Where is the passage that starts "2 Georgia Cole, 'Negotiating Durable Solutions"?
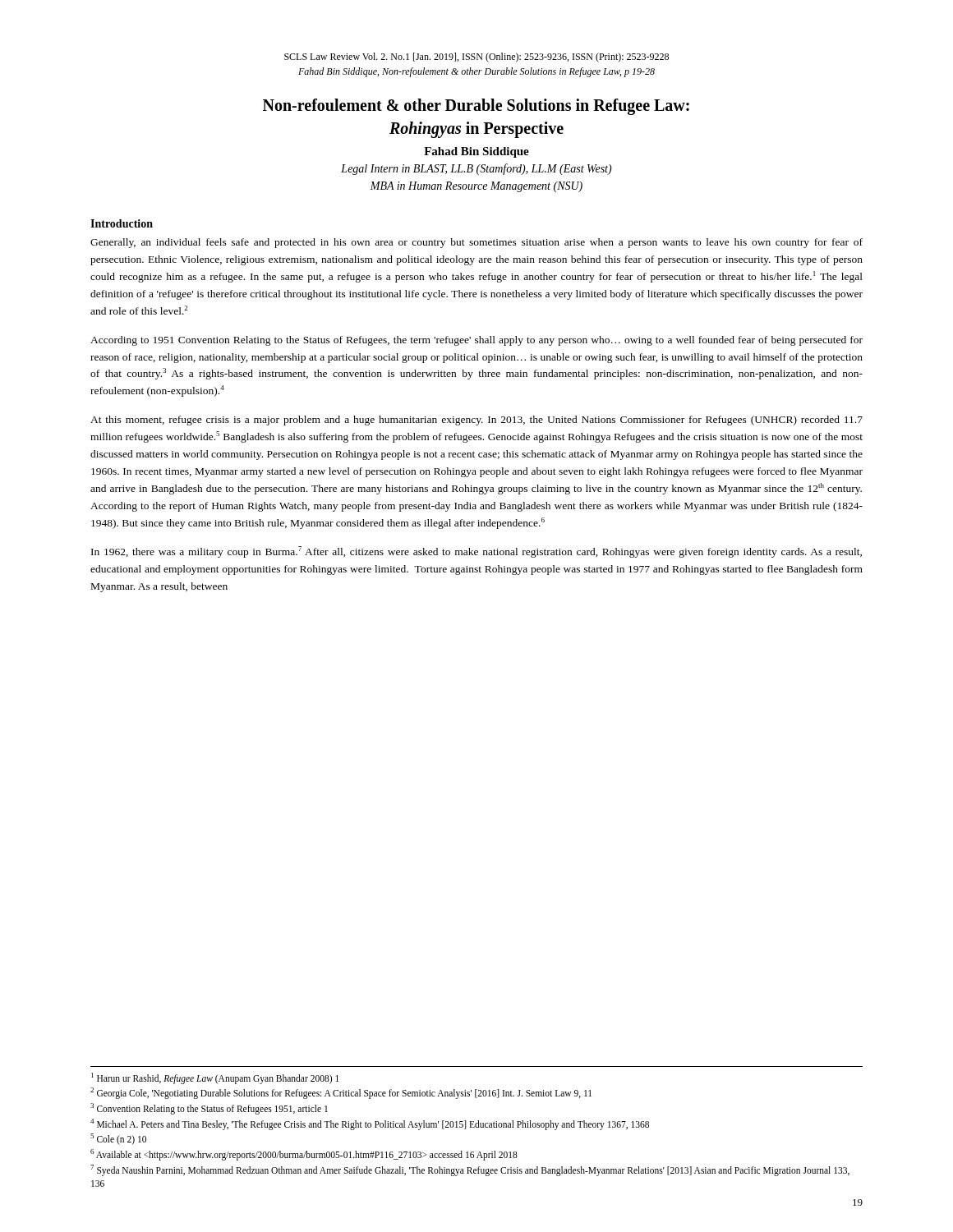Screen dimensions: 1232x953 click(341, 1093)
